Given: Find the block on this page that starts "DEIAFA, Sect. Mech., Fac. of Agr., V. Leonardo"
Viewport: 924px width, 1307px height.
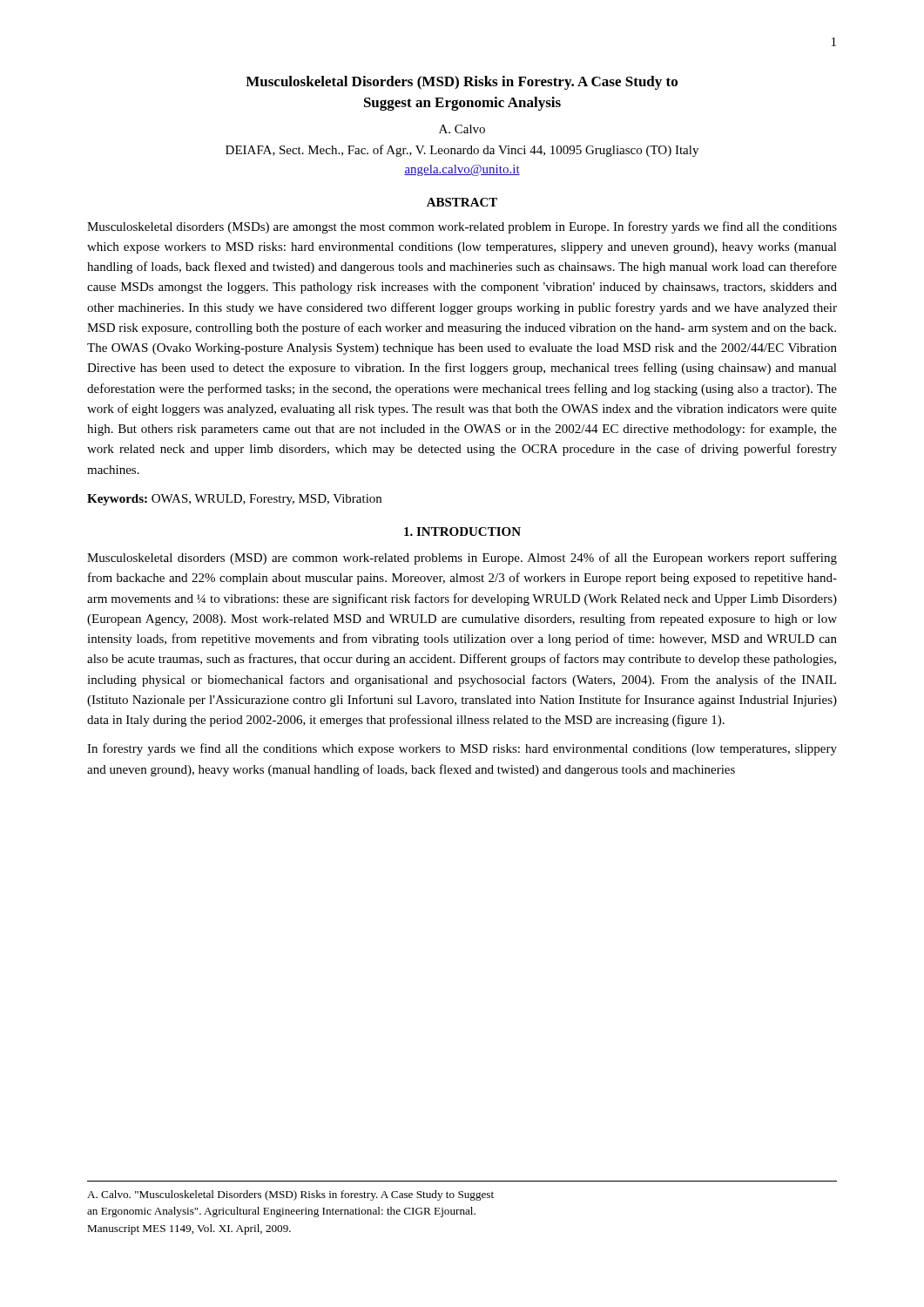Looking at the screenshot, I should pyautogui.click(x=462, y=159).
